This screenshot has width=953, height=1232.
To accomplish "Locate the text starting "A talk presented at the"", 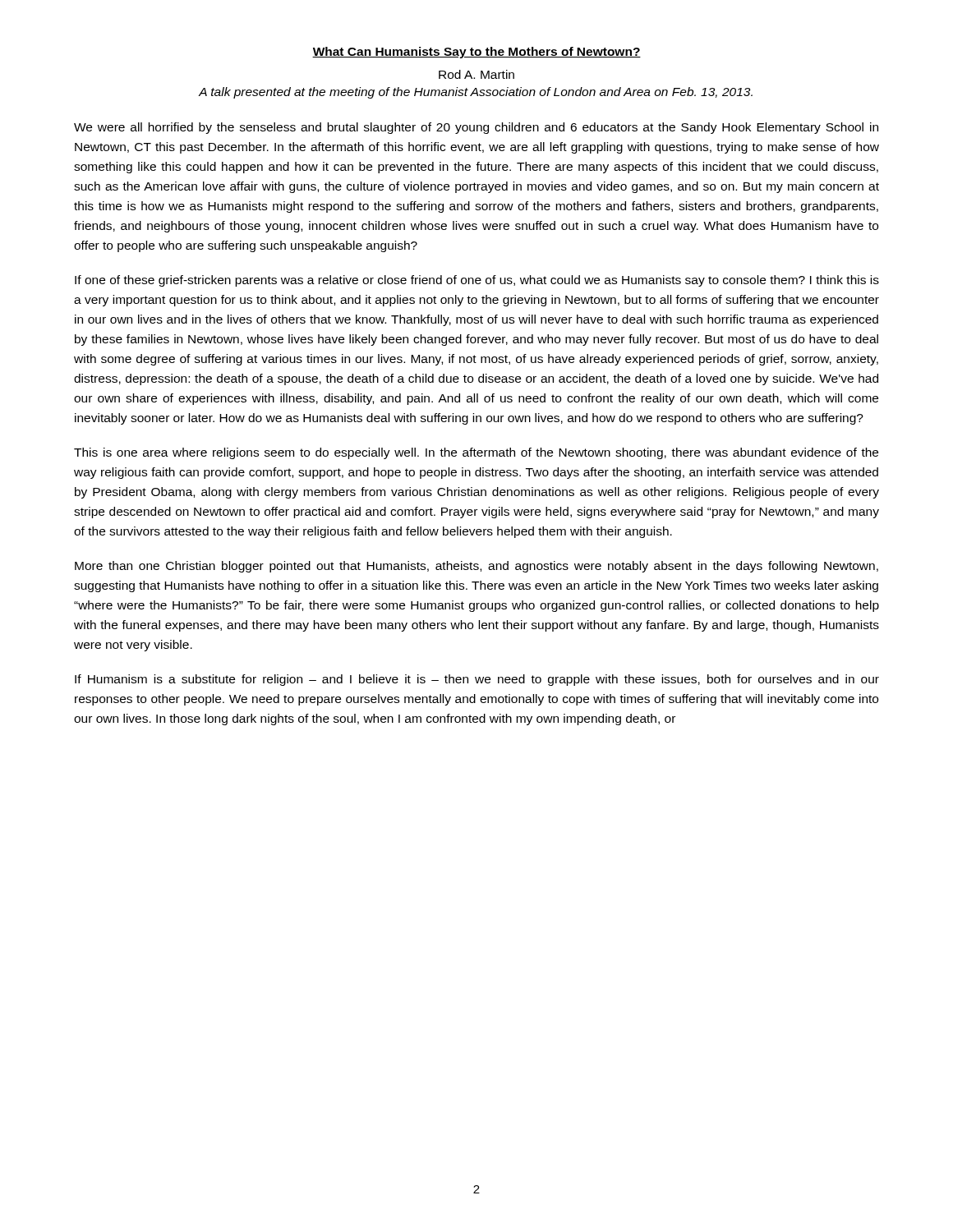I will (476, 92).
